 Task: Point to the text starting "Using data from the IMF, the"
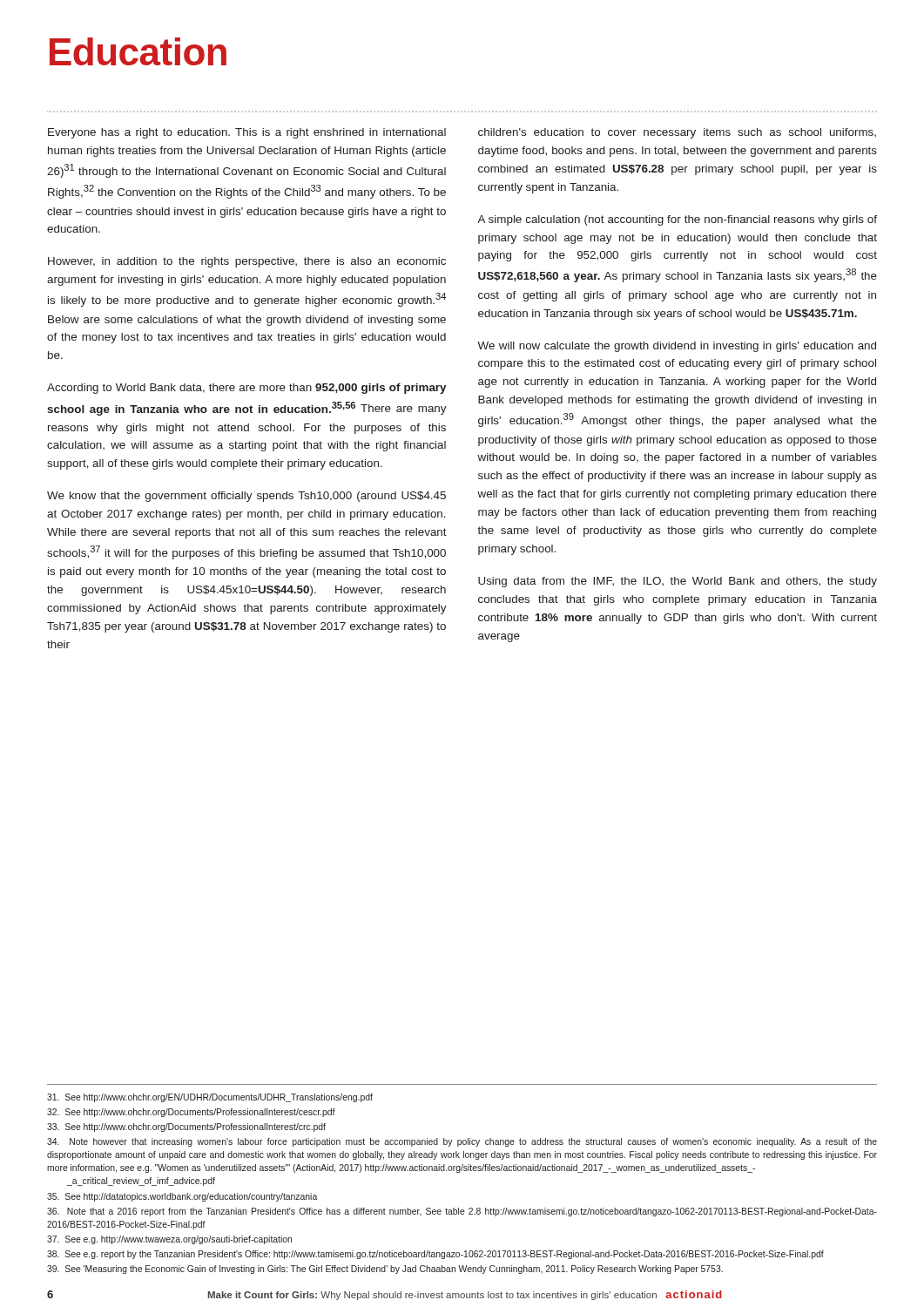(x=677, y=608)
